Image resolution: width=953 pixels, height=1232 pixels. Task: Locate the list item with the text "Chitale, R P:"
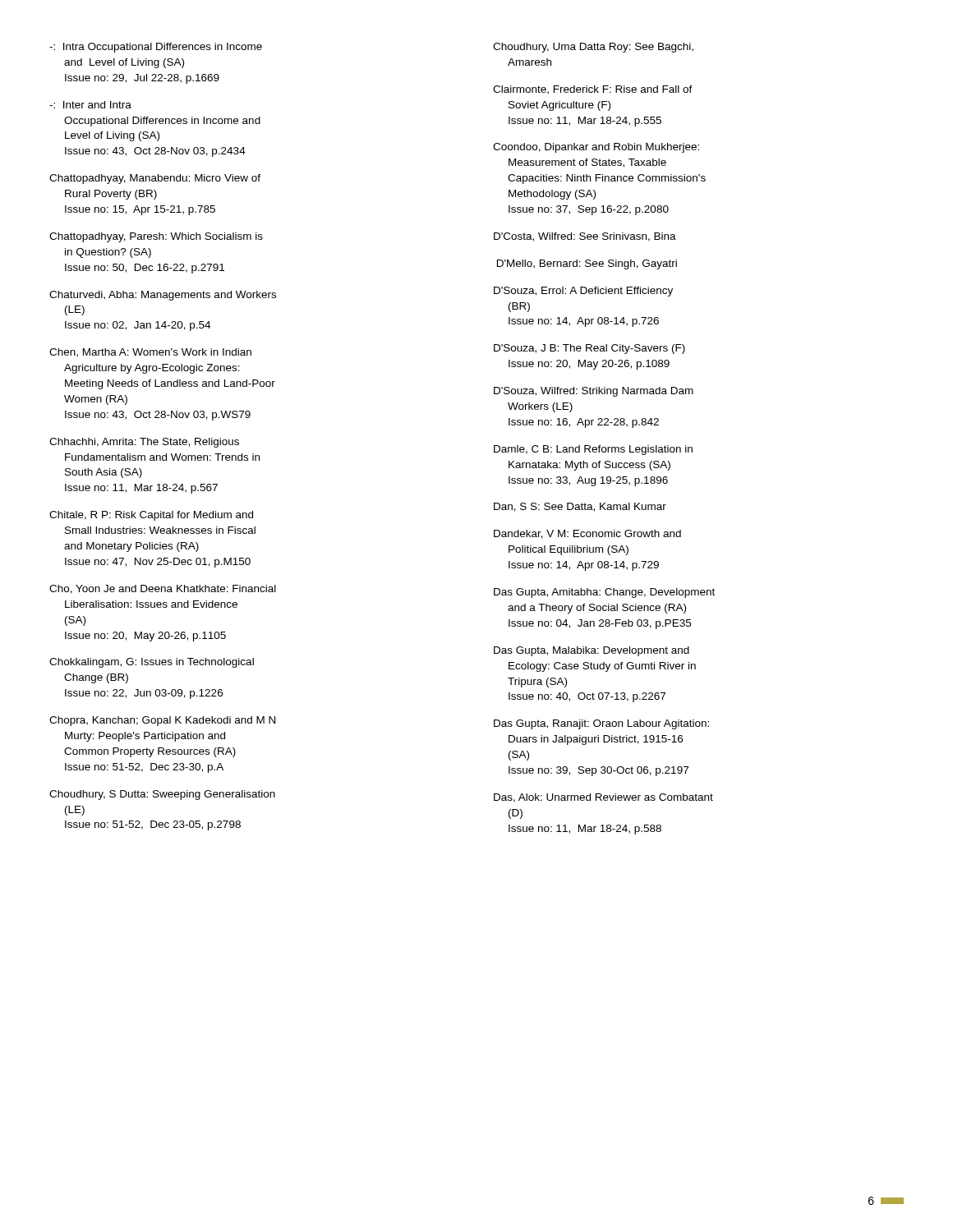255,539
